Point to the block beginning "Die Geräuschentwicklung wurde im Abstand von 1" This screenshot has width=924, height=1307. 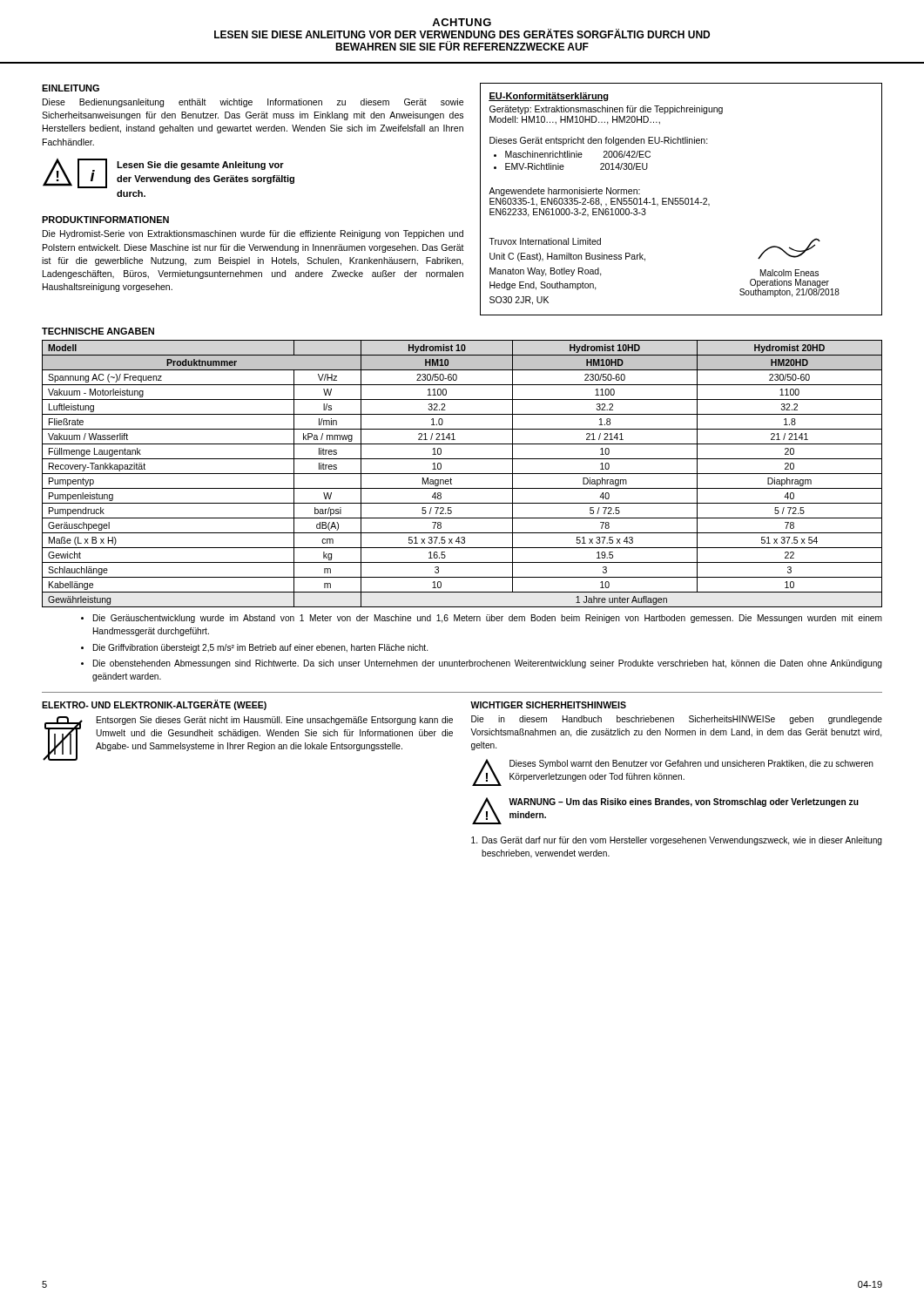(487, 625)
